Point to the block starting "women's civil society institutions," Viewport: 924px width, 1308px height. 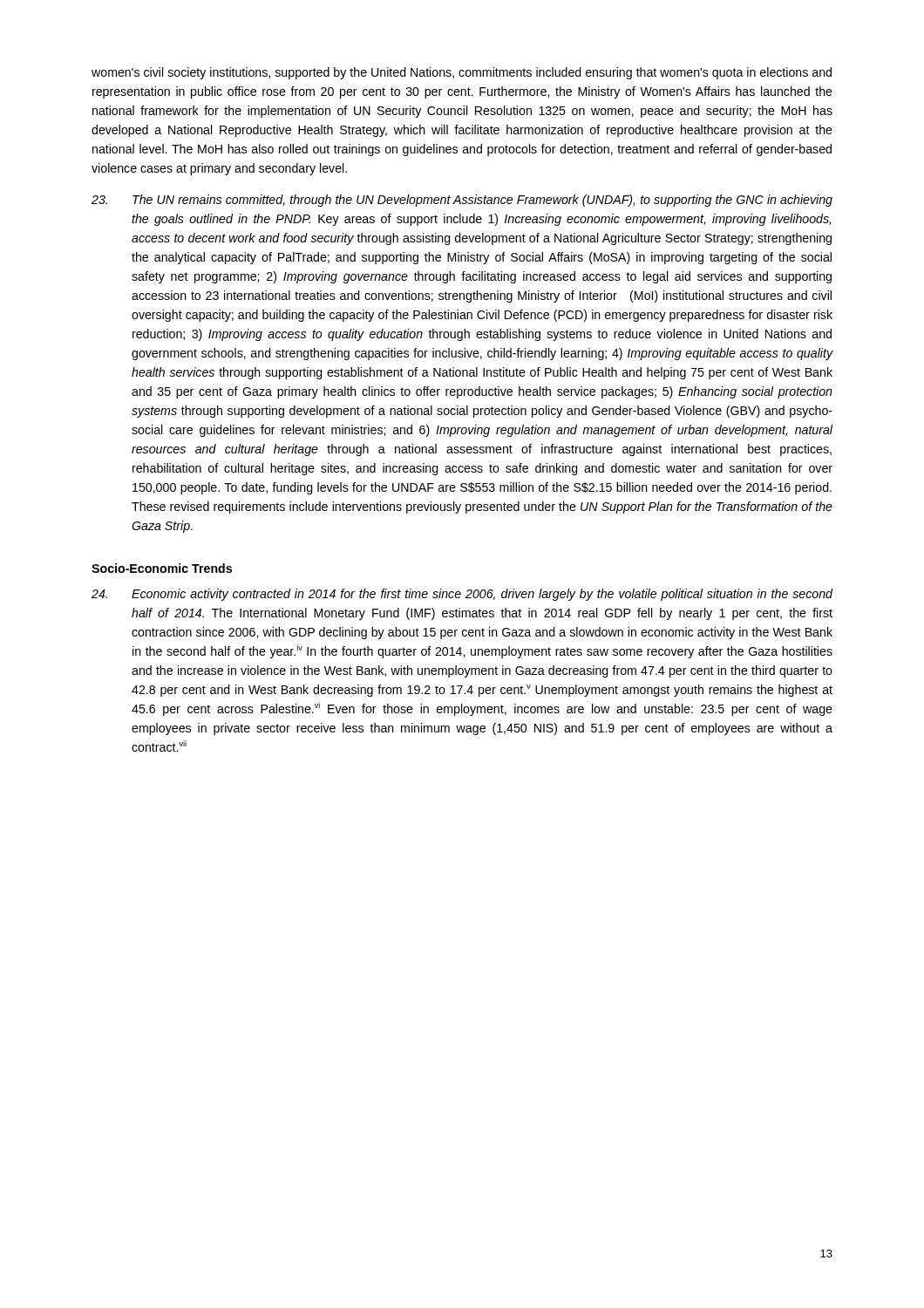click(x=462, y=120)
